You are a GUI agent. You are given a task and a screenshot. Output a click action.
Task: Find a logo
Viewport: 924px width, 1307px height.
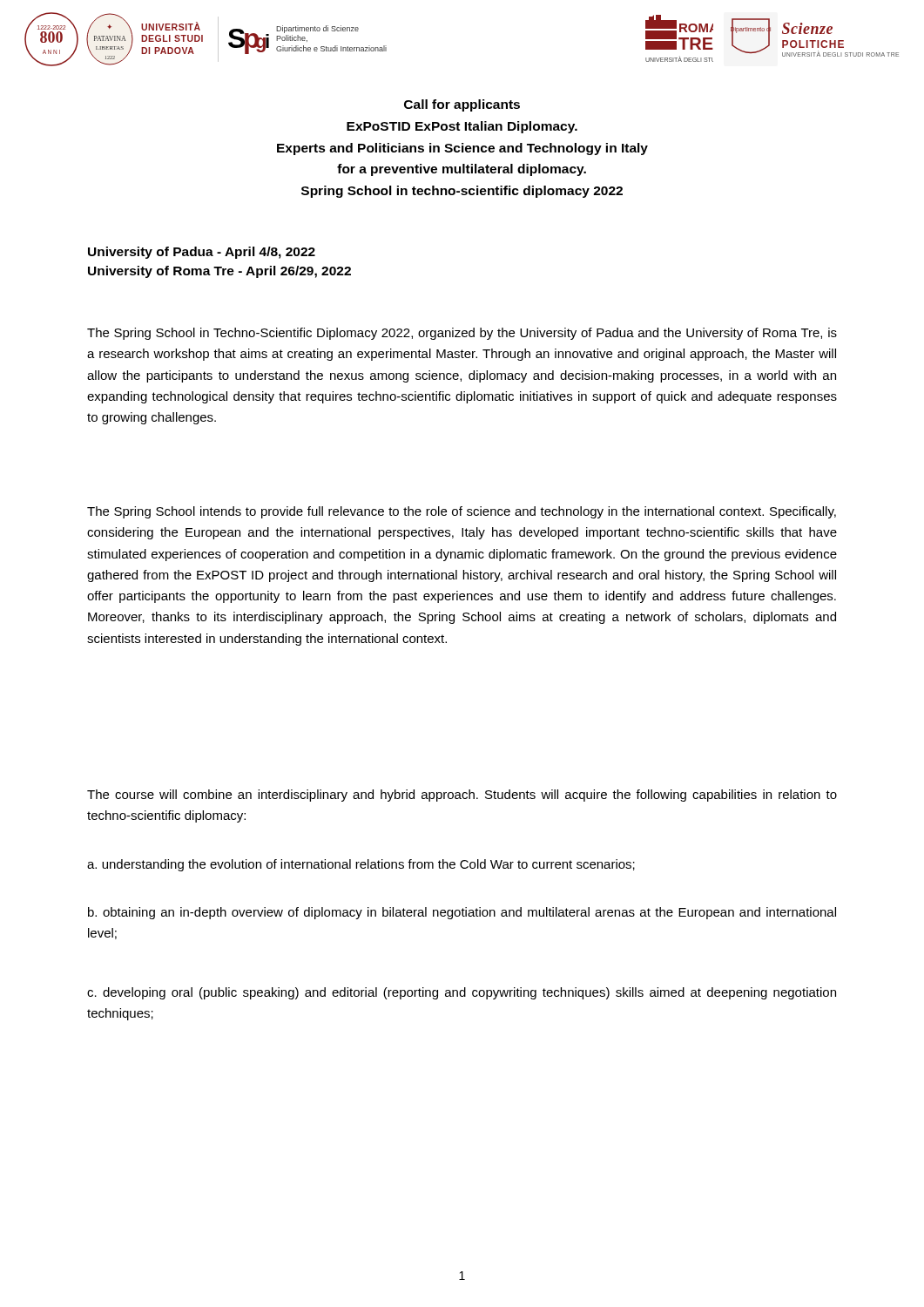pyautogui.click(x=462, y=39)
